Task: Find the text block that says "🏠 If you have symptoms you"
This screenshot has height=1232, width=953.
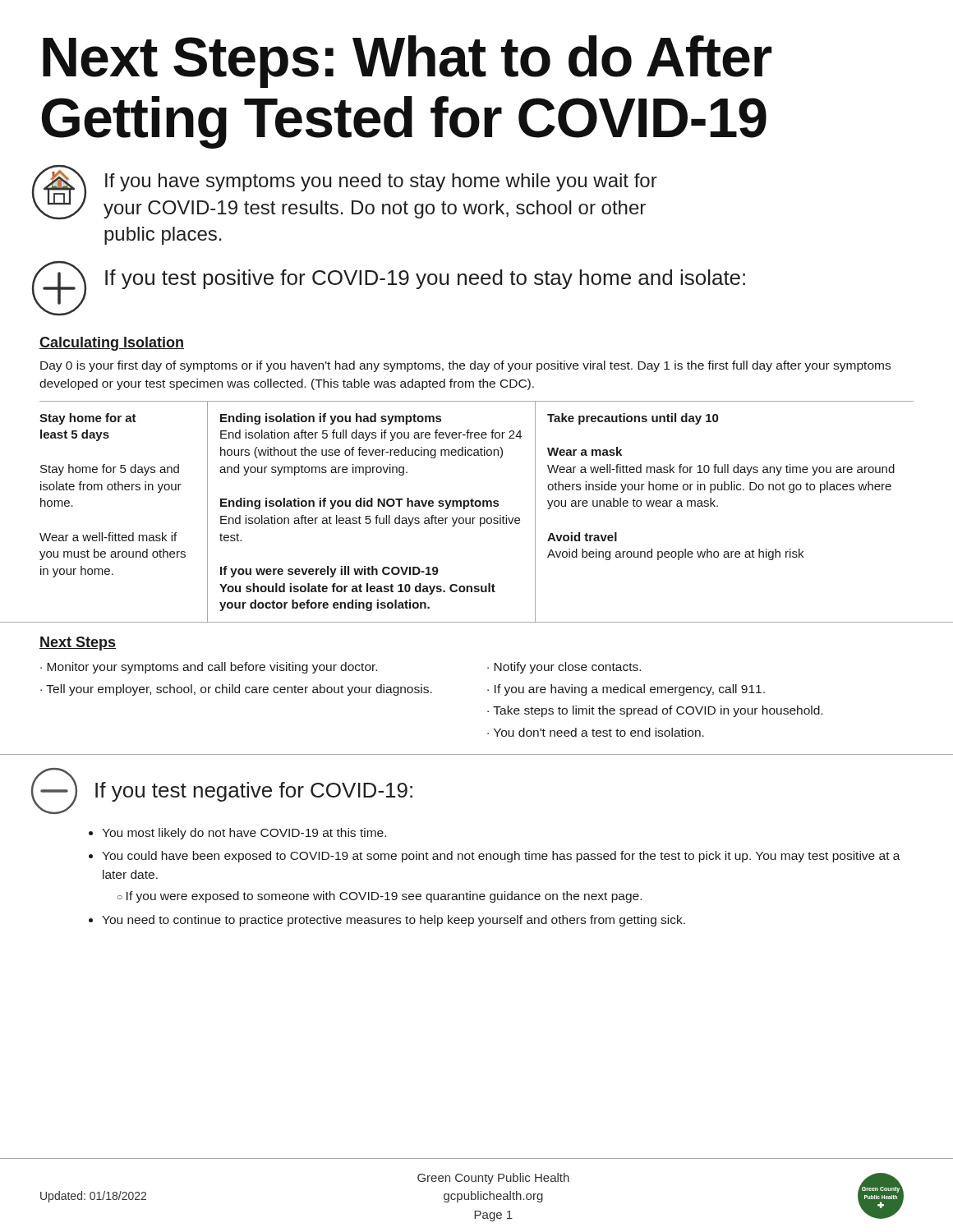Action: pos(343,205)
